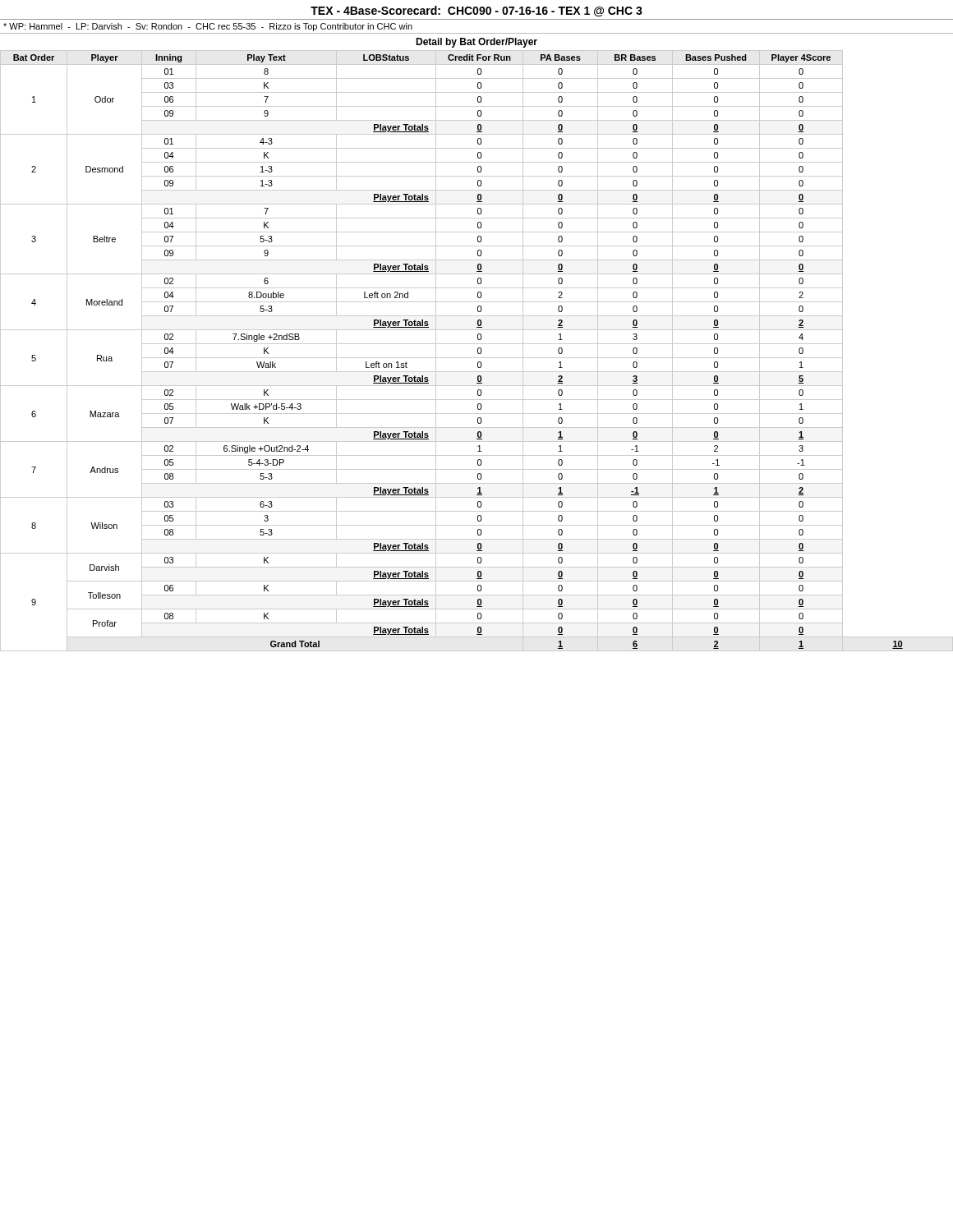Image resolution: width=953 pixels, height=1232 pixels.
Task: Click the section header that begins "Detail by Bat"
Action: [476, 42]
